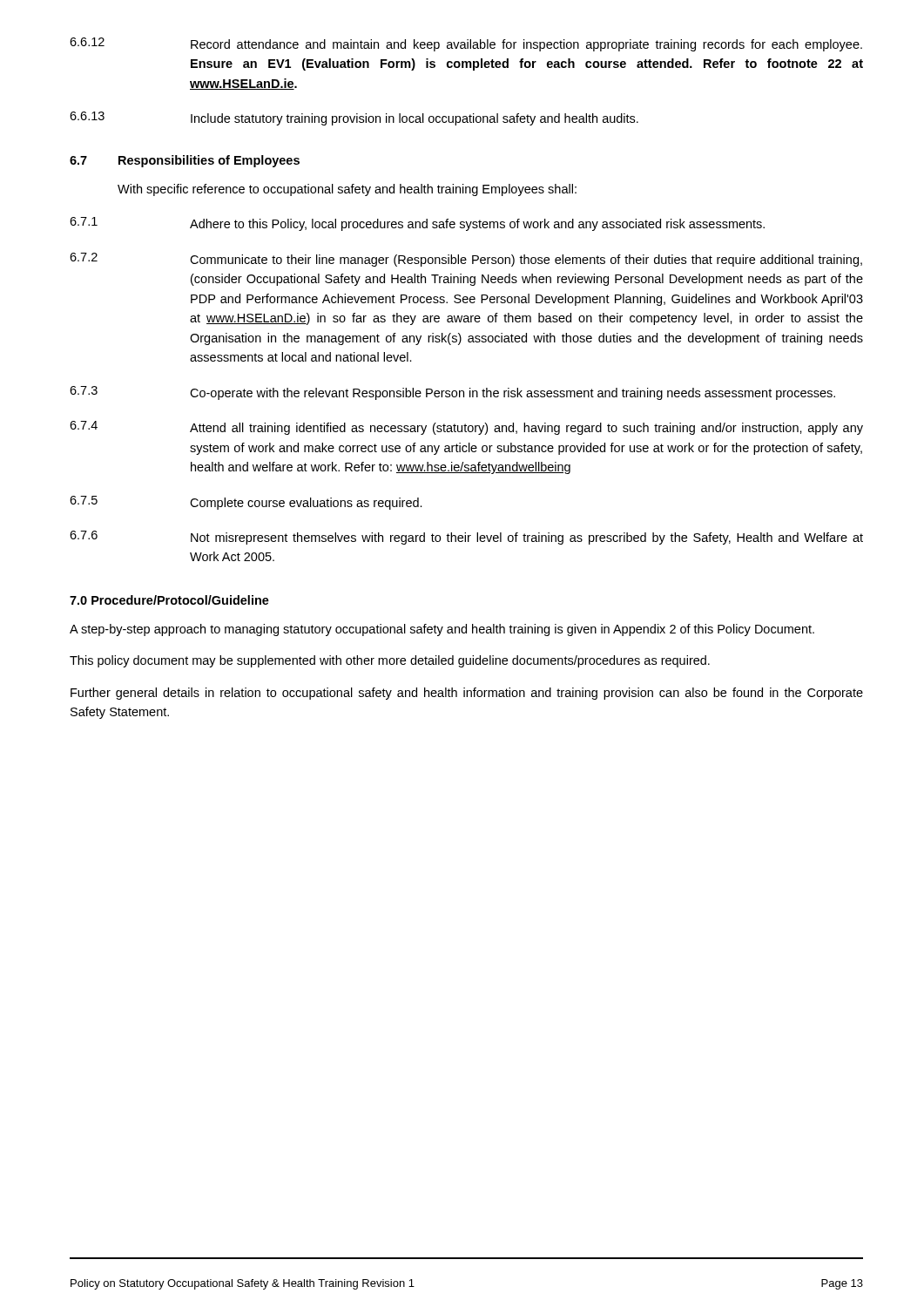Find the list item with the text "6.6.12 Record attendance and maintain and"
Screen dimensions: 1307x924
[x=466, y=64]
